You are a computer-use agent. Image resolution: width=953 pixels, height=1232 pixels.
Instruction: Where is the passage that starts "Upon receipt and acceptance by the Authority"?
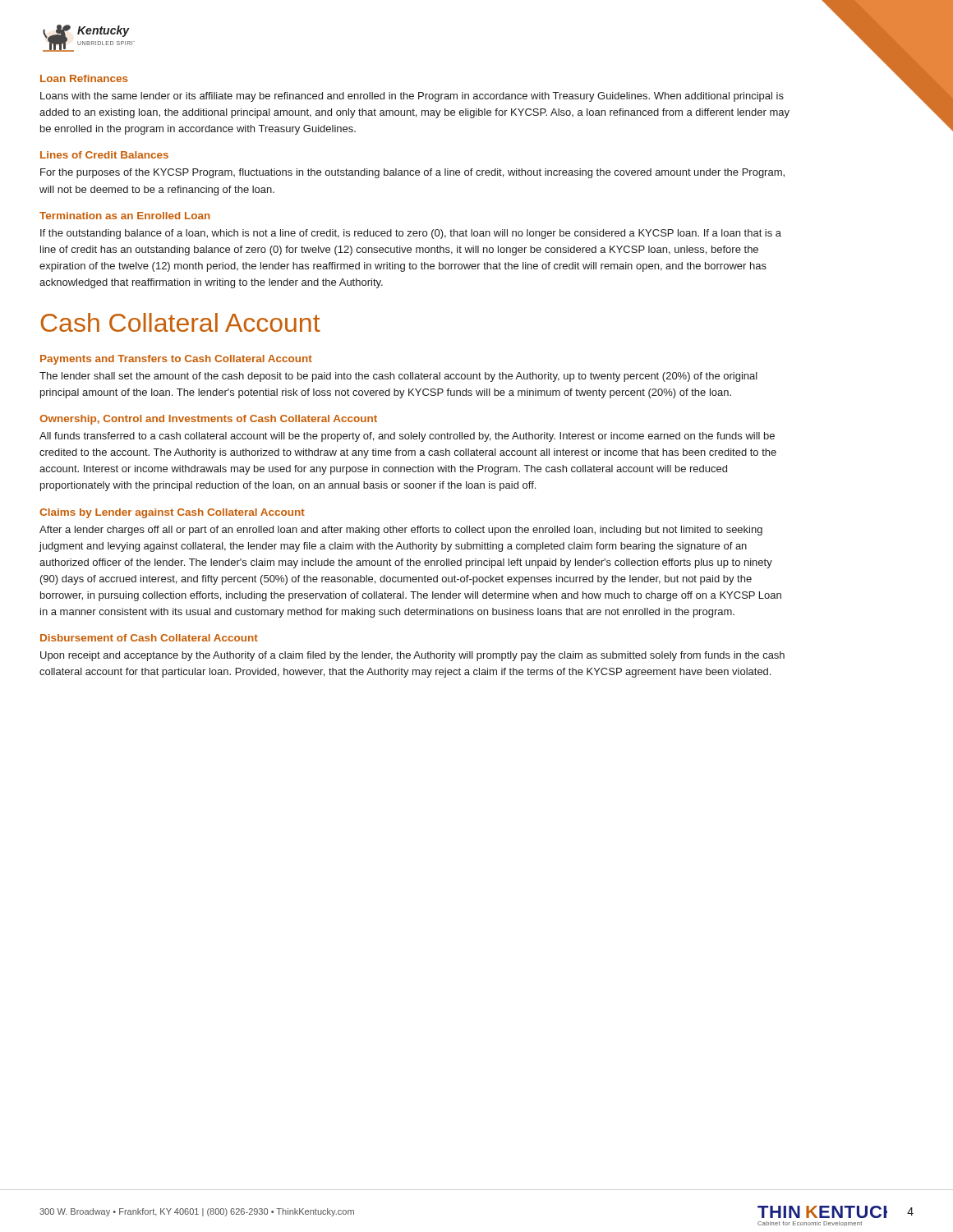412,664
